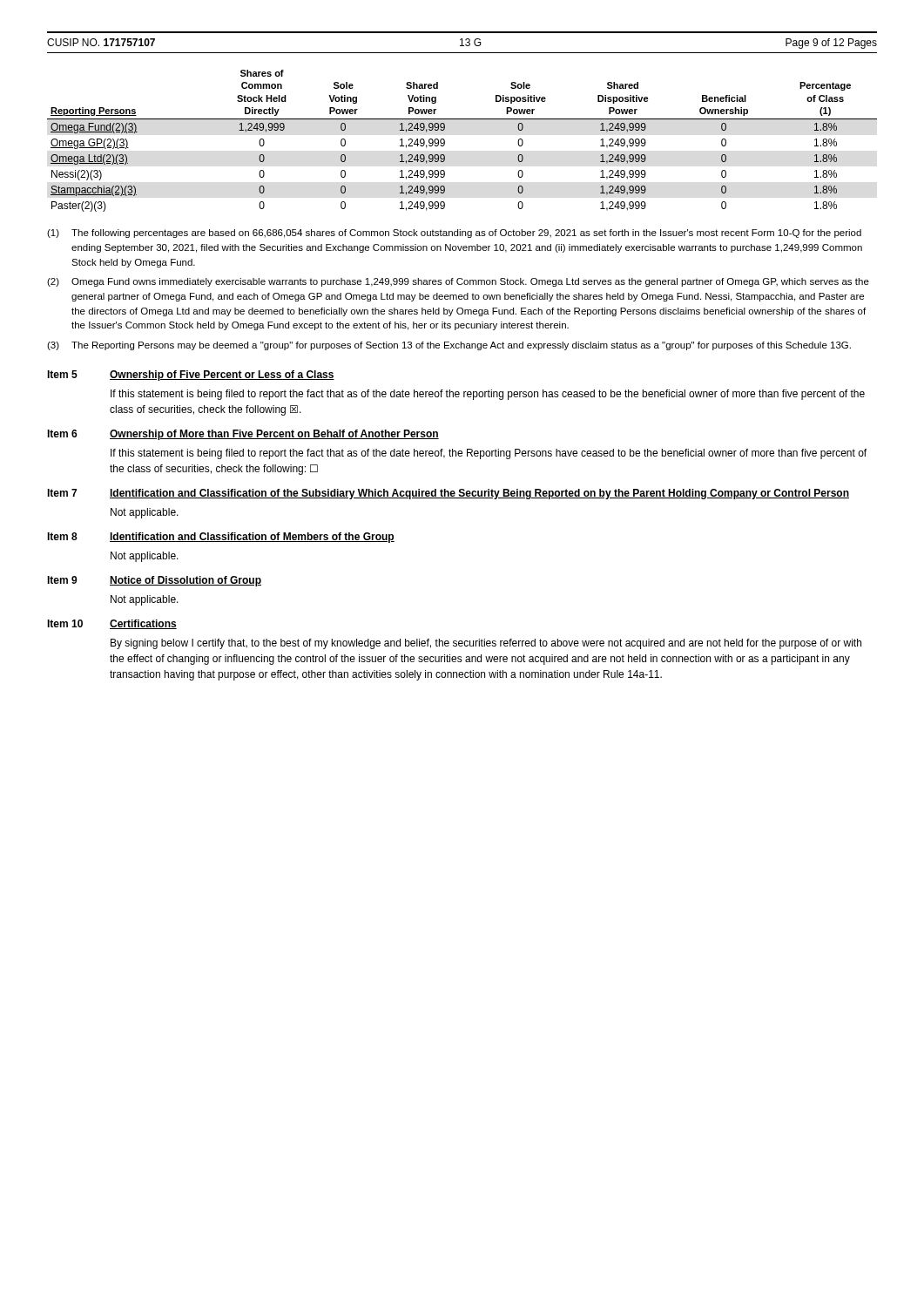Navigate to the text starting "Item 5"

62,374
